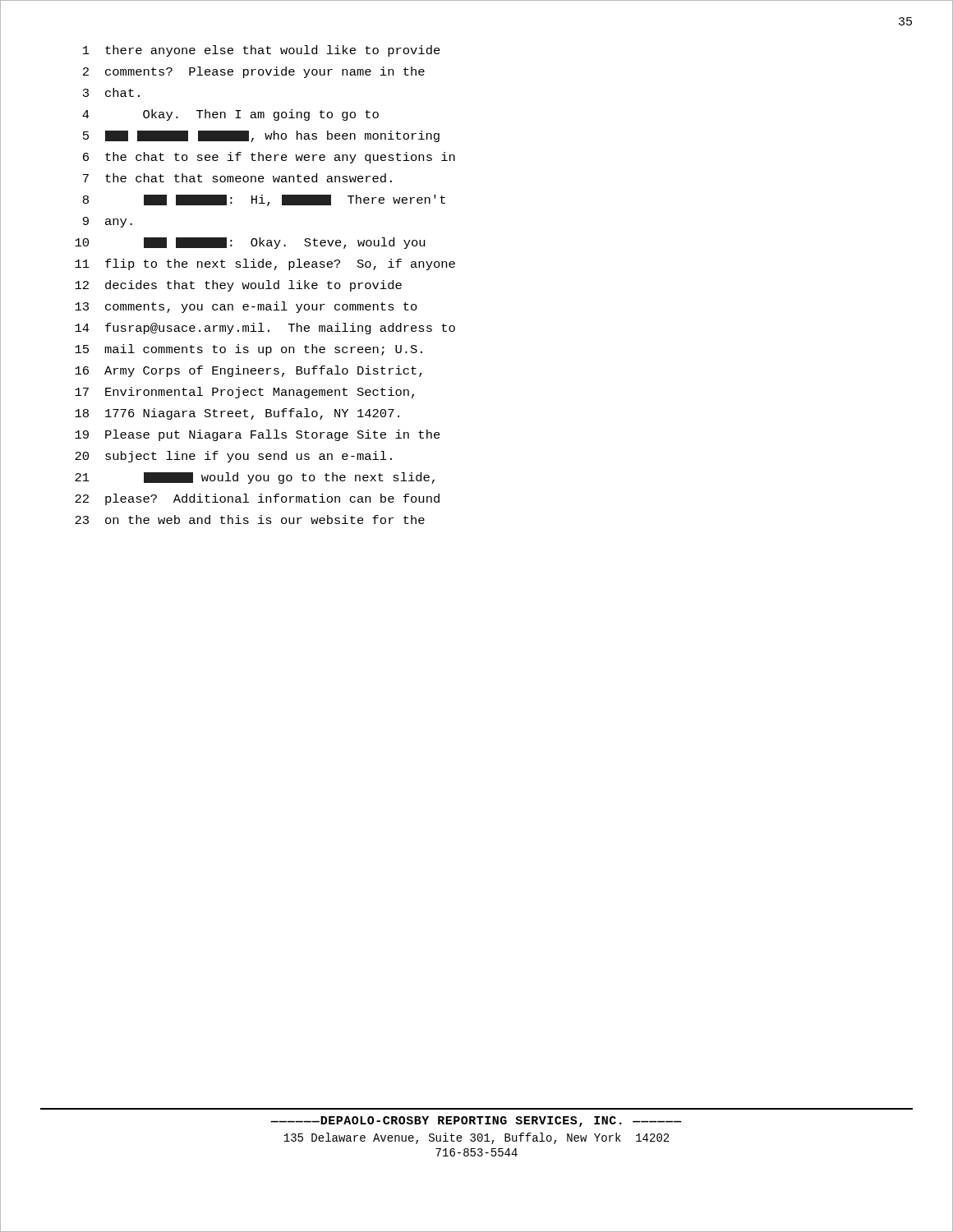Find the text block starting "4 Okay. Then I am"
This screenshot has width=953, height=1232.
click(87, 115)
